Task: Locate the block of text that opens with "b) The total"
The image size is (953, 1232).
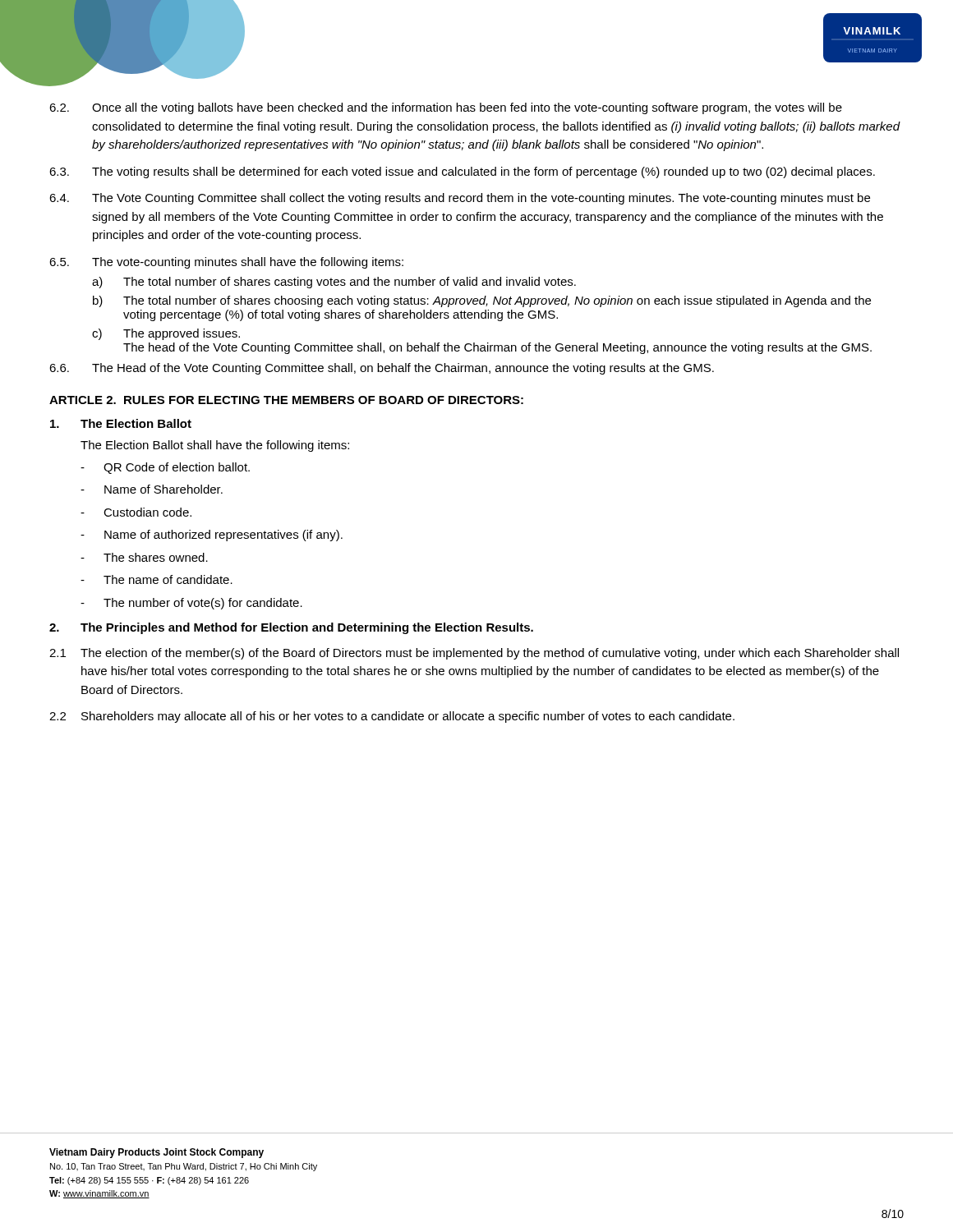Action: tap(498, 307)
